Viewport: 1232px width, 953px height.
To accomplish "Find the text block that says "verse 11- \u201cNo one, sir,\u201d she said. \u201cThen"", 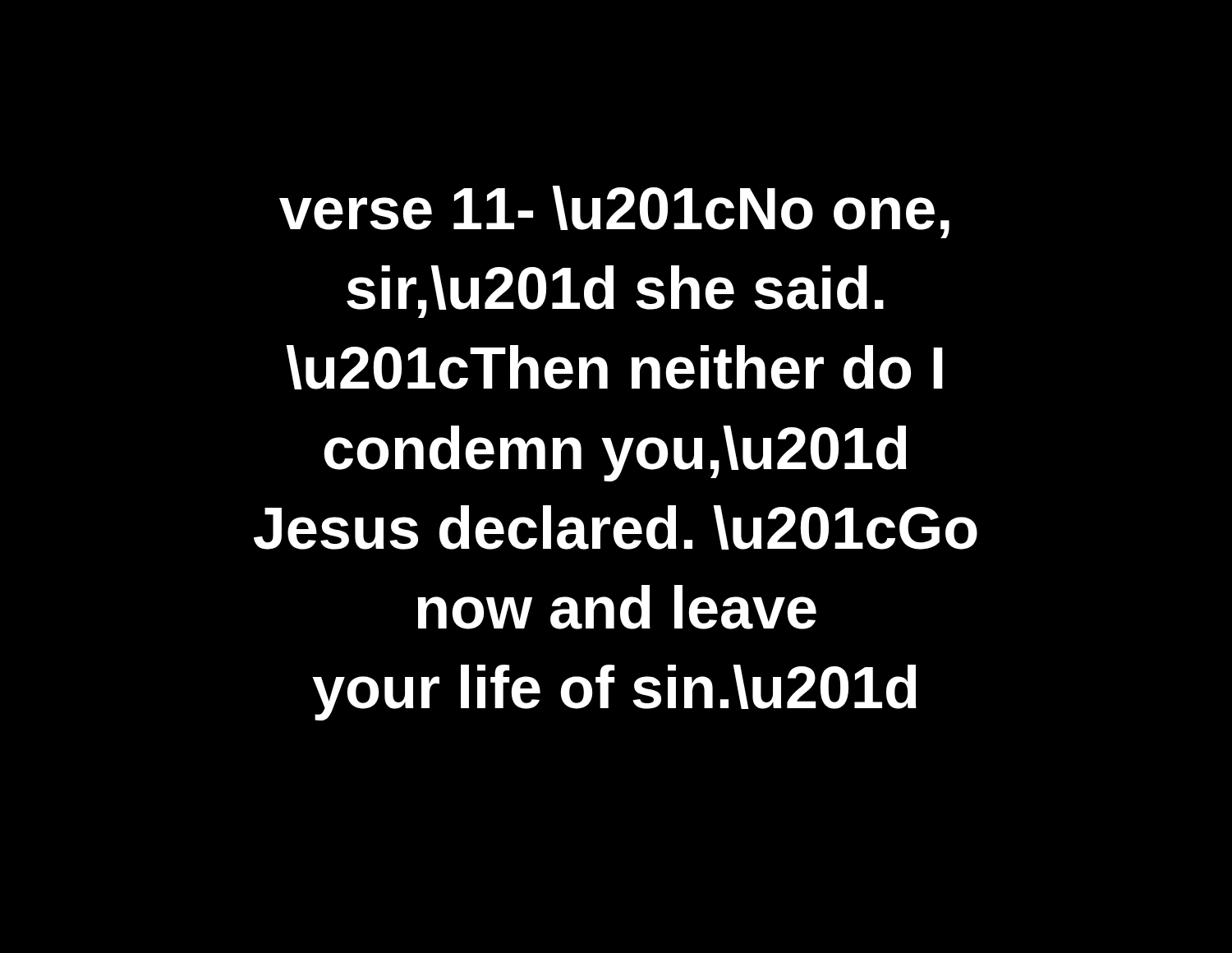I will coord(616,448).
